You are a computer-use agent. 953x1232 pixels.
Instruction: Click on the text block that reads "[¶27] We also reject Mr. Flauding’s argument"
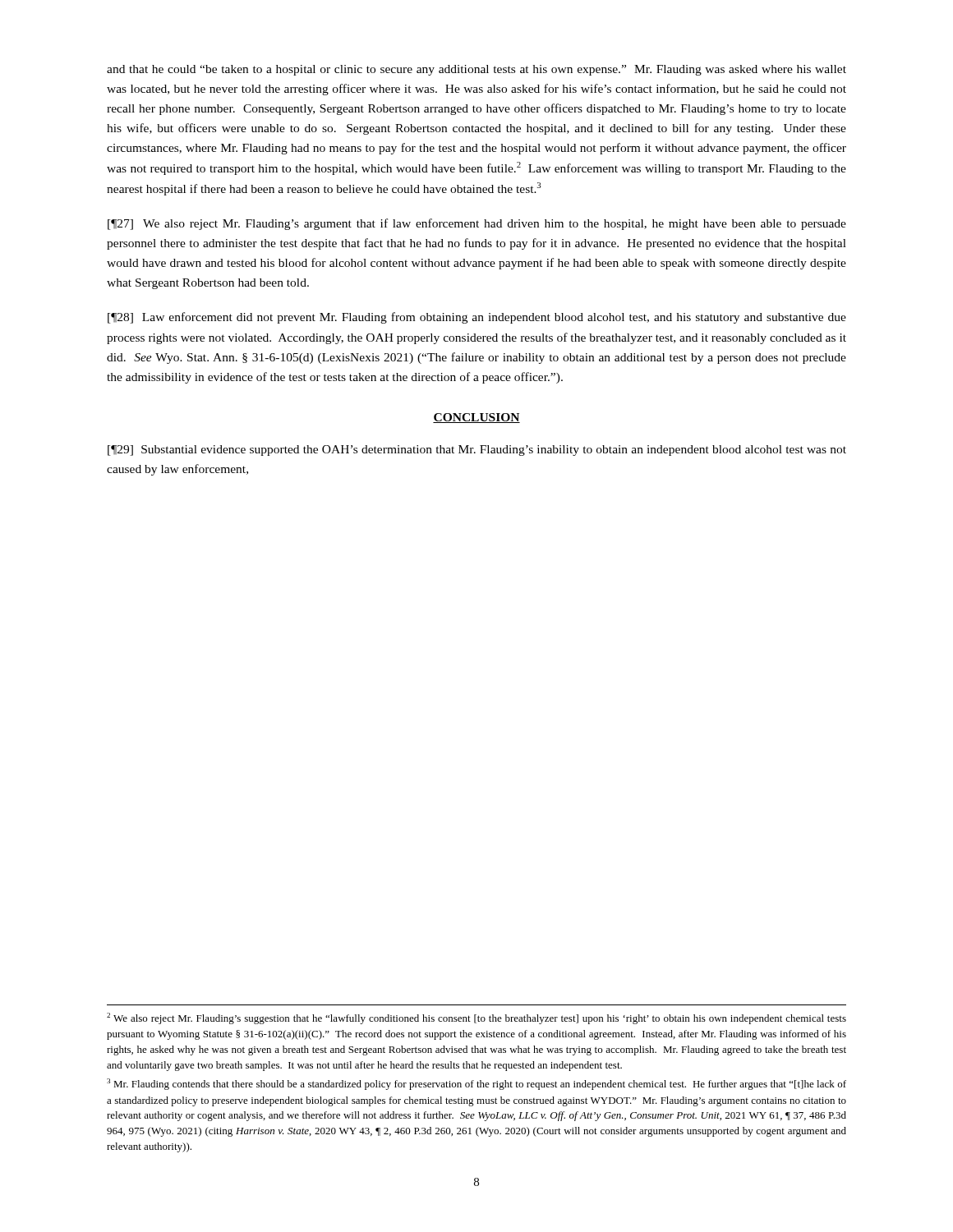pos(476,253)
